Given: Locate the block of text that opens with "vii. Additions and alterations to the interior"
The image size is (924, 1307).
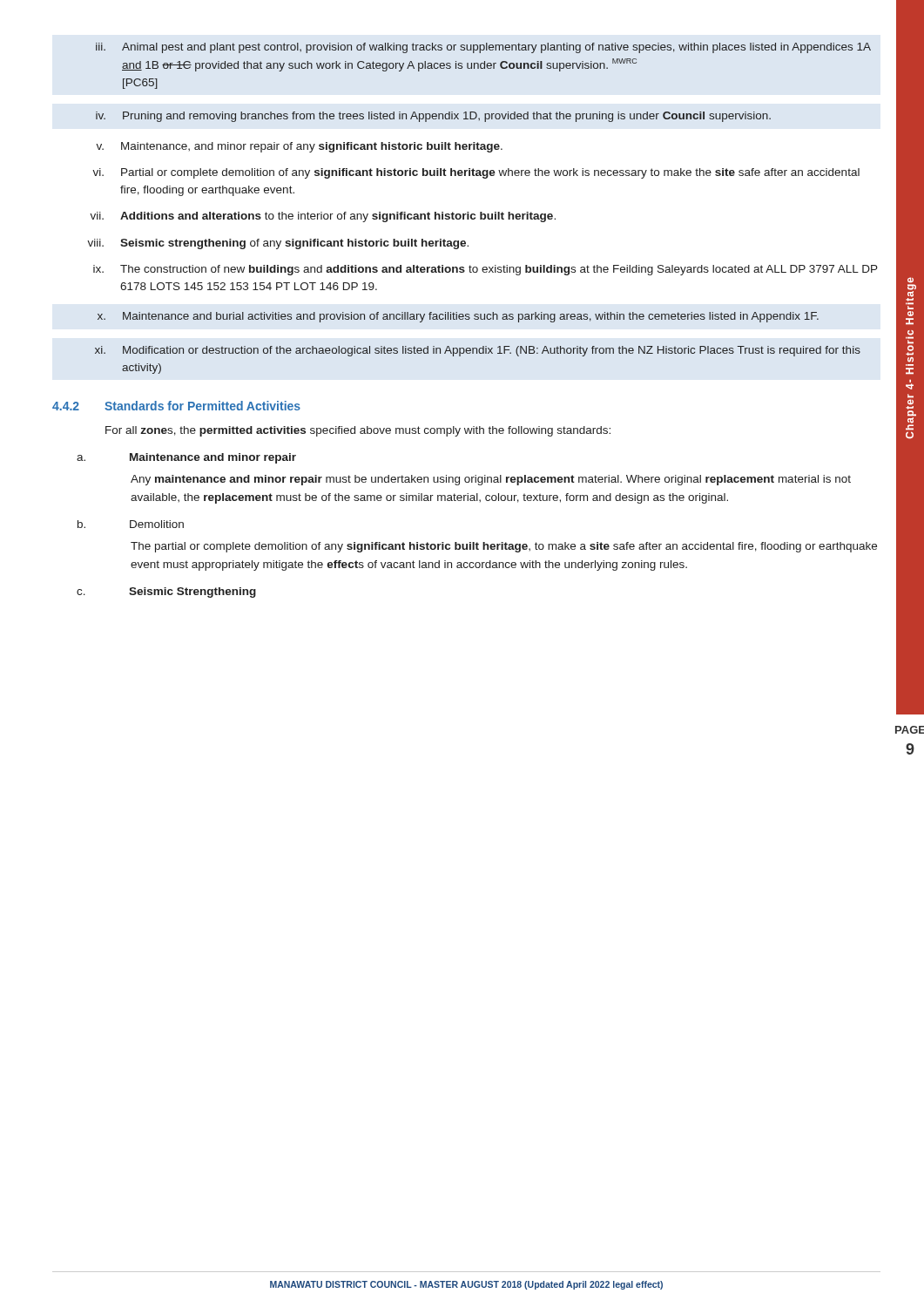Looking at the screenshot, I should (x=466, y=216).
